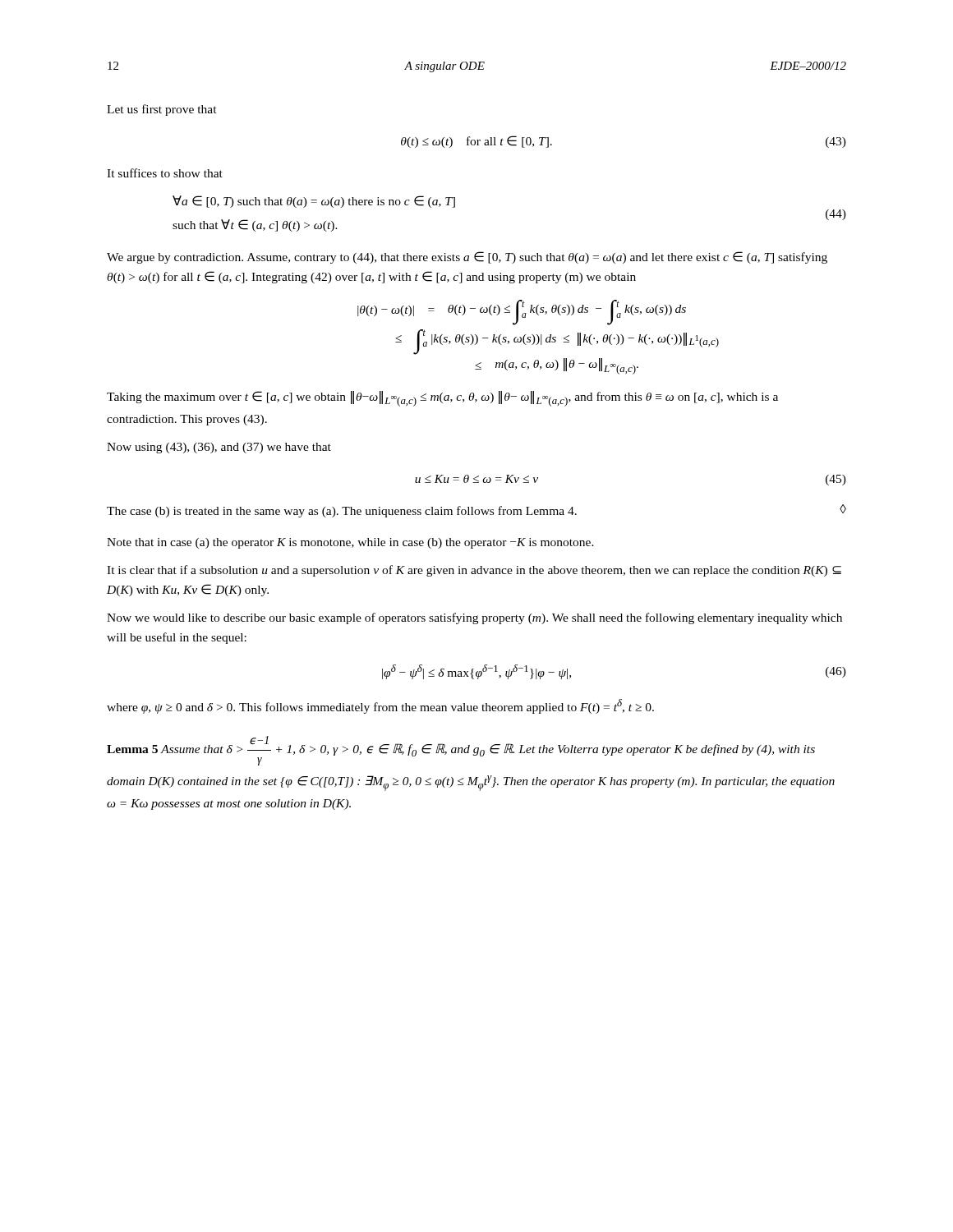Point to the block beginning "It is clear that if a subsolution"
The image size is (953, 1232).
click(474, 579)
